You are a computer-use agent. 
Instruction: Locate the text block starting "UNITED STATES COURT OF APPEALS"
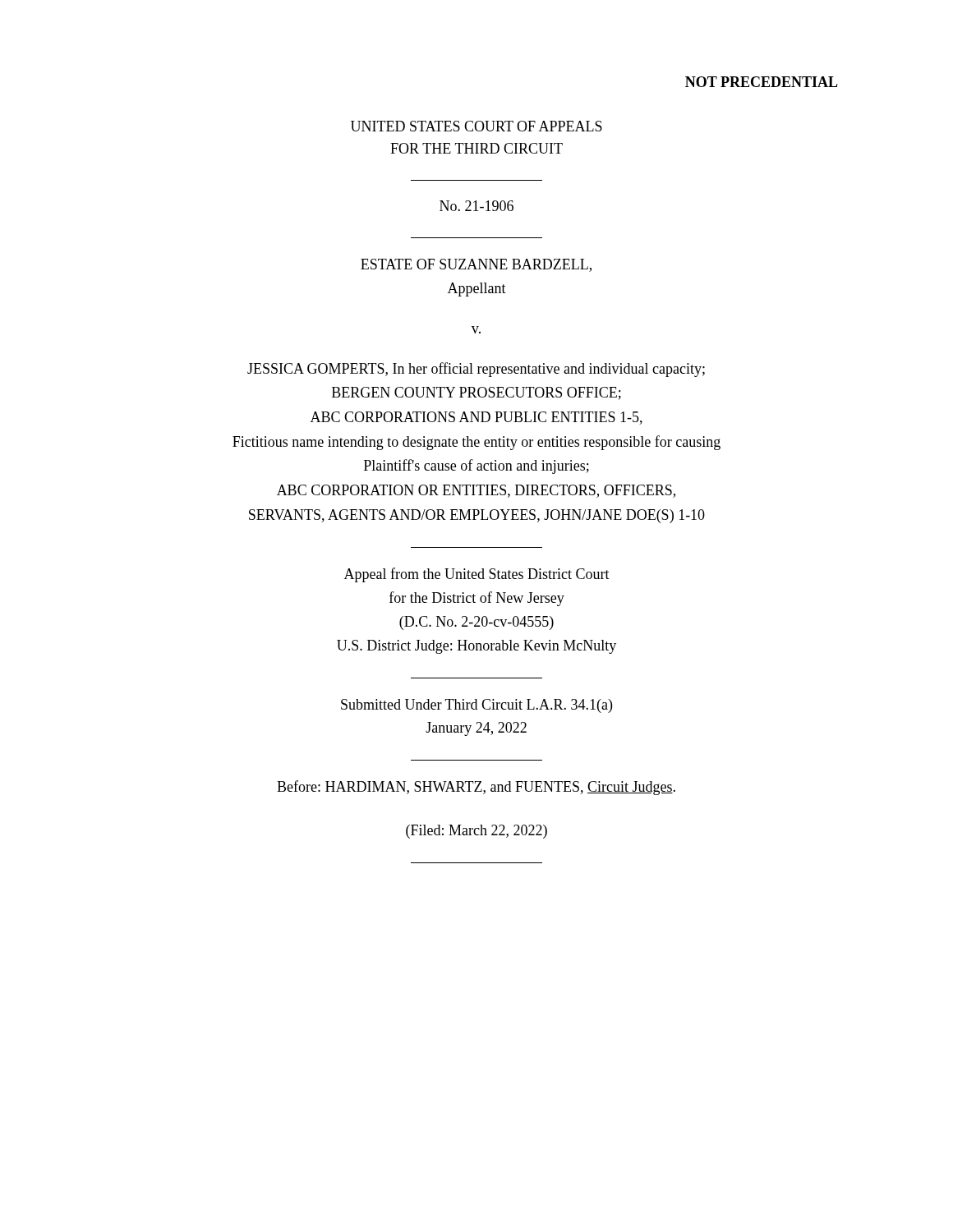click(476, 138)
